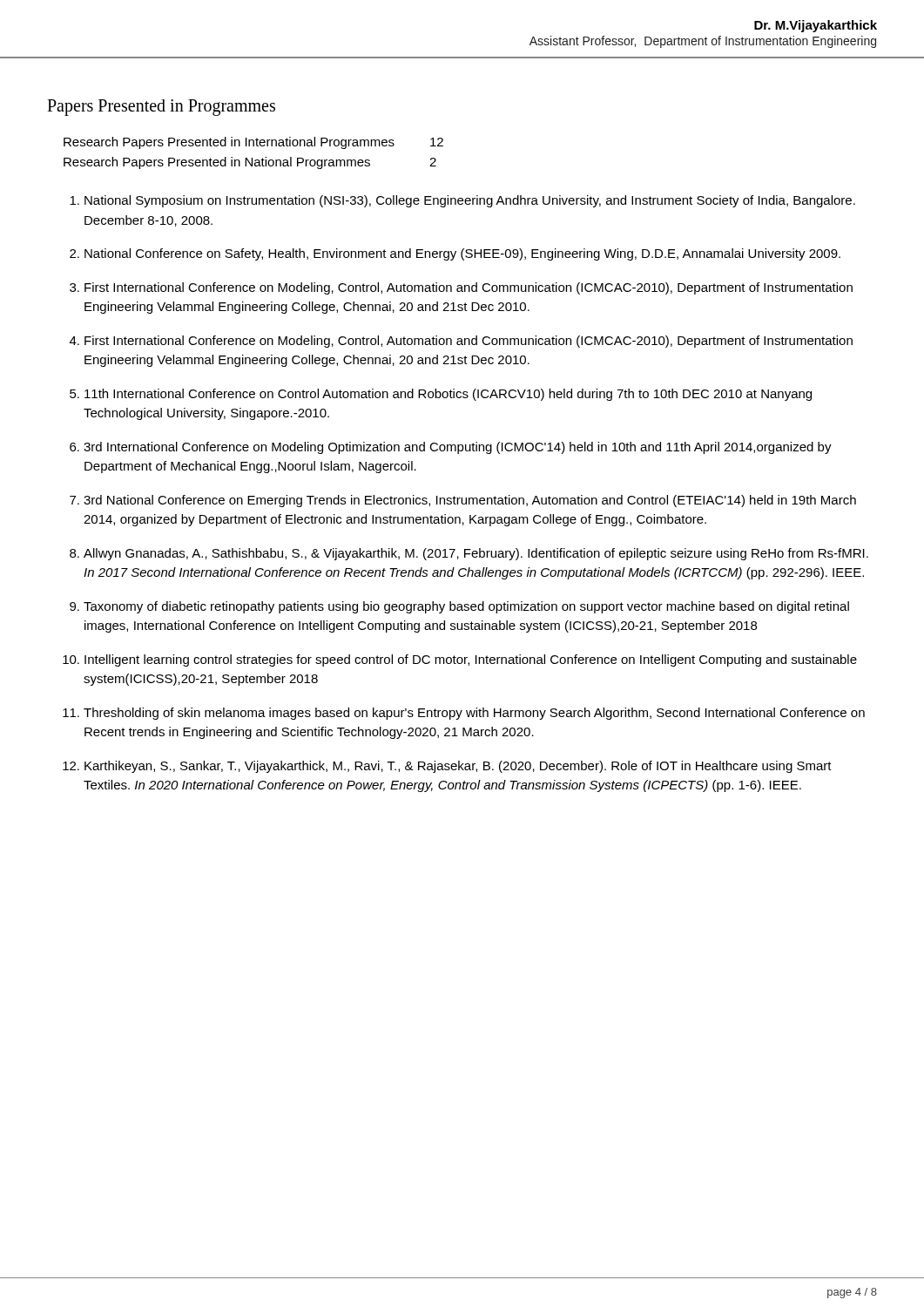Navigate to the text starting "8. Allwyn Gnanadas, A.,"
Screen dimensions: 1307x924
[462, 563]
